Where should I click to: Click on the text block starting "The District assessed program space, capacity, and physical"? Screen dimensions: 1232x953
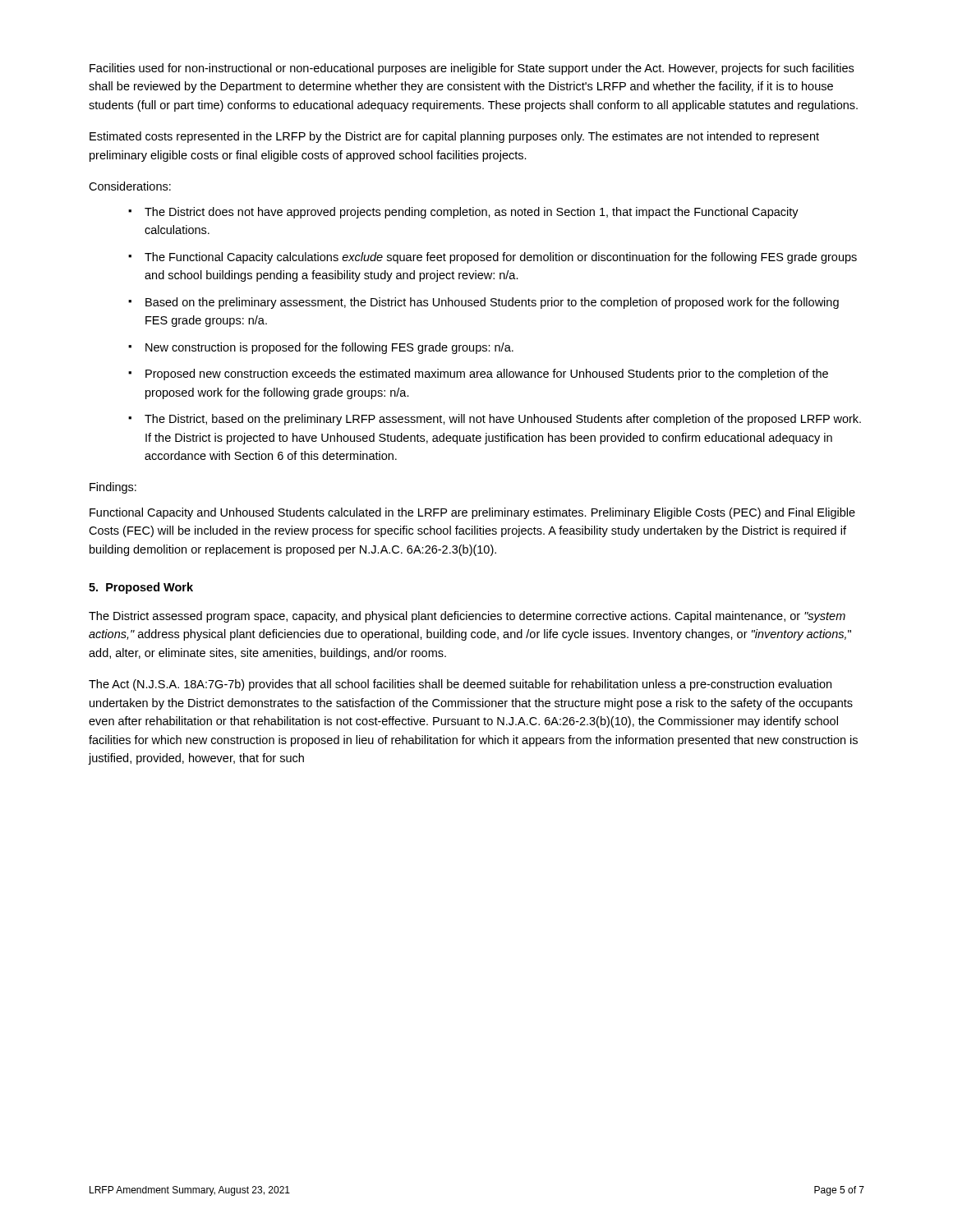[470, 634]
